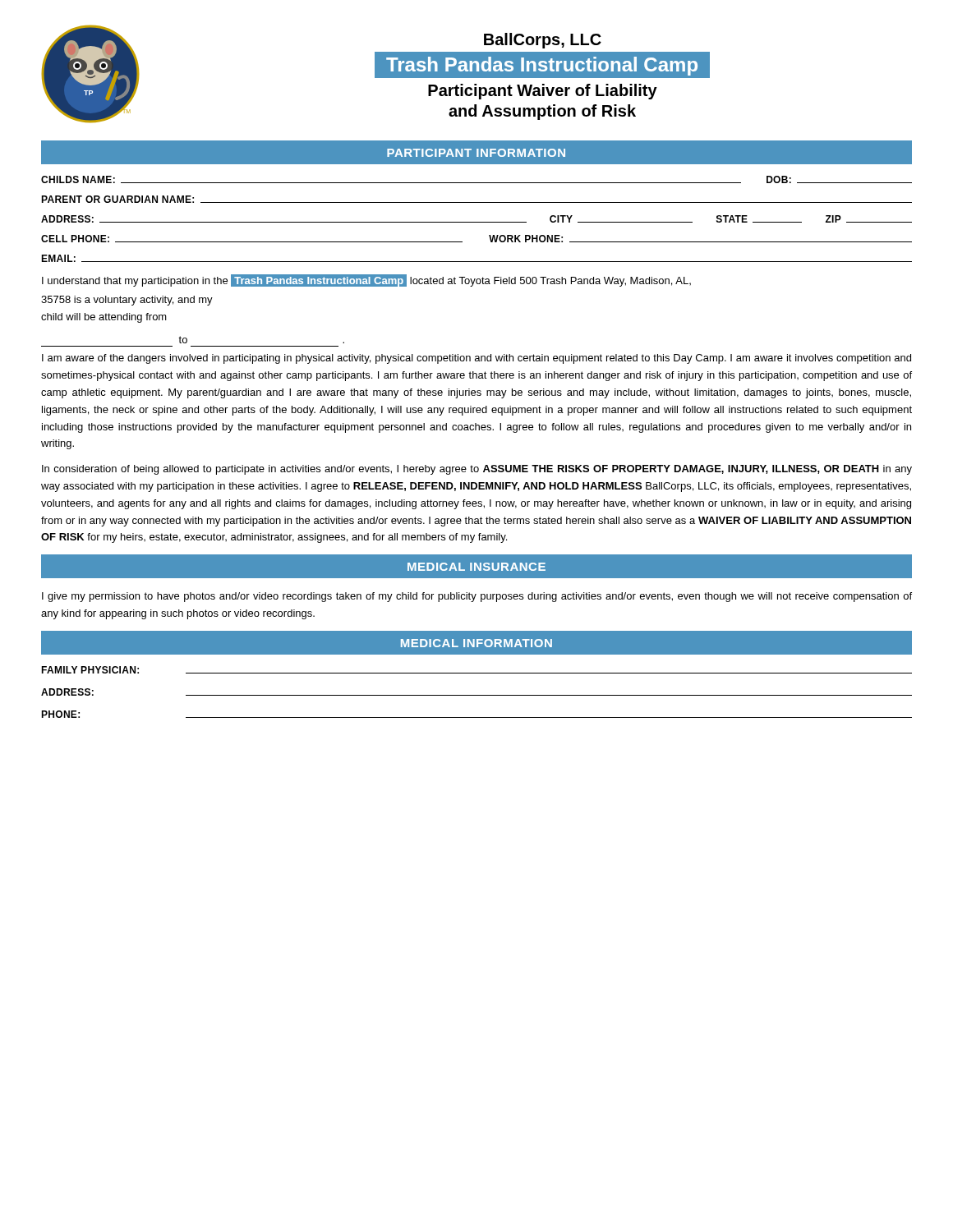Navigate to the text block starting "I am aware of"
Viewport: 953px width, 1232px height.
[476, 401]
